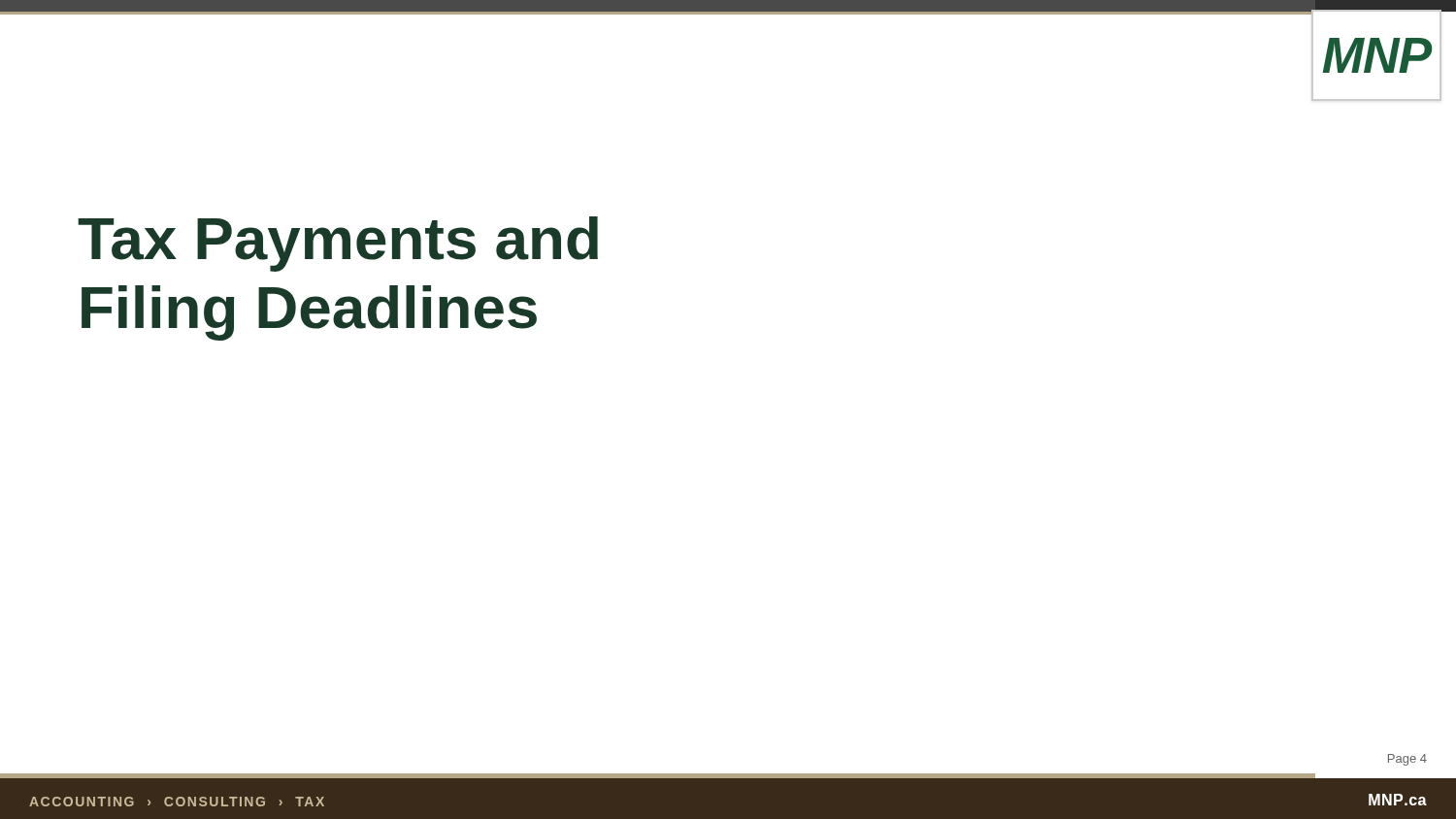The image size is (1456, 819).
Task: Select the logo
Action: coord(1376,55)
